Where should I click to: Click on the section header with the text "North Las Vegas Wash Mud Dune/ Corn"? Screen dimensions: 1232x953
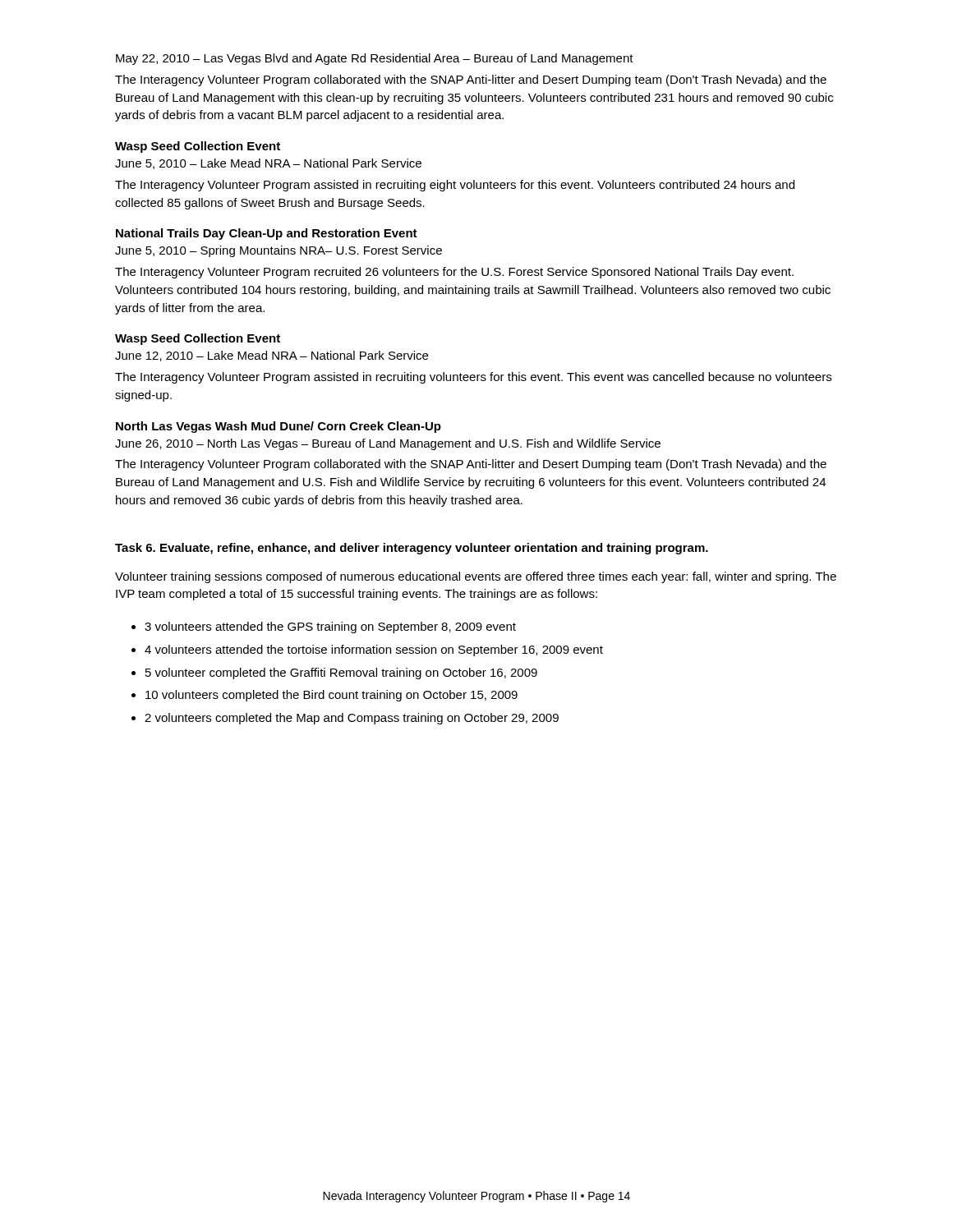(x=278, y=425)
